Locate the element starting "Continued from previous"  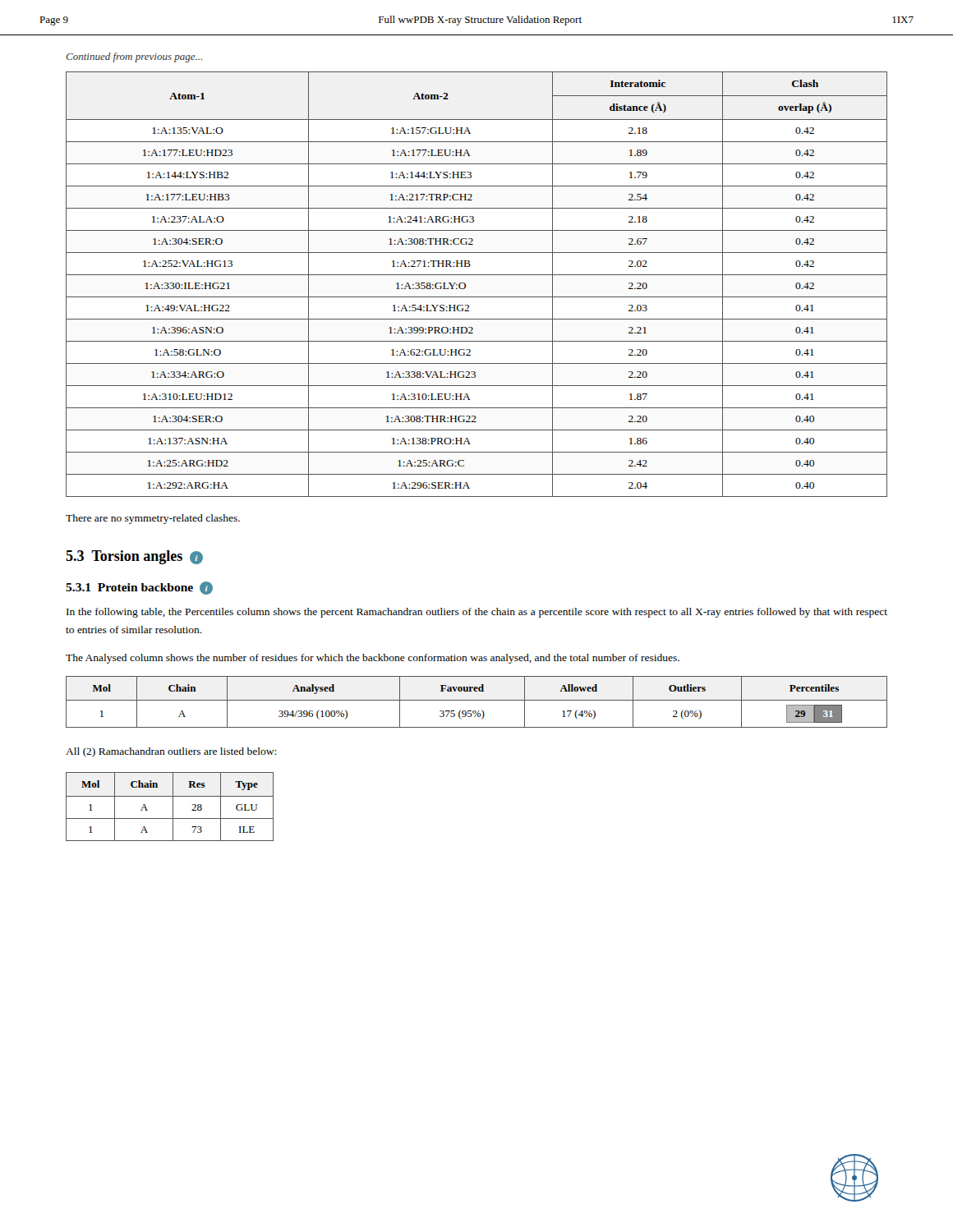[x=134, y=56]
